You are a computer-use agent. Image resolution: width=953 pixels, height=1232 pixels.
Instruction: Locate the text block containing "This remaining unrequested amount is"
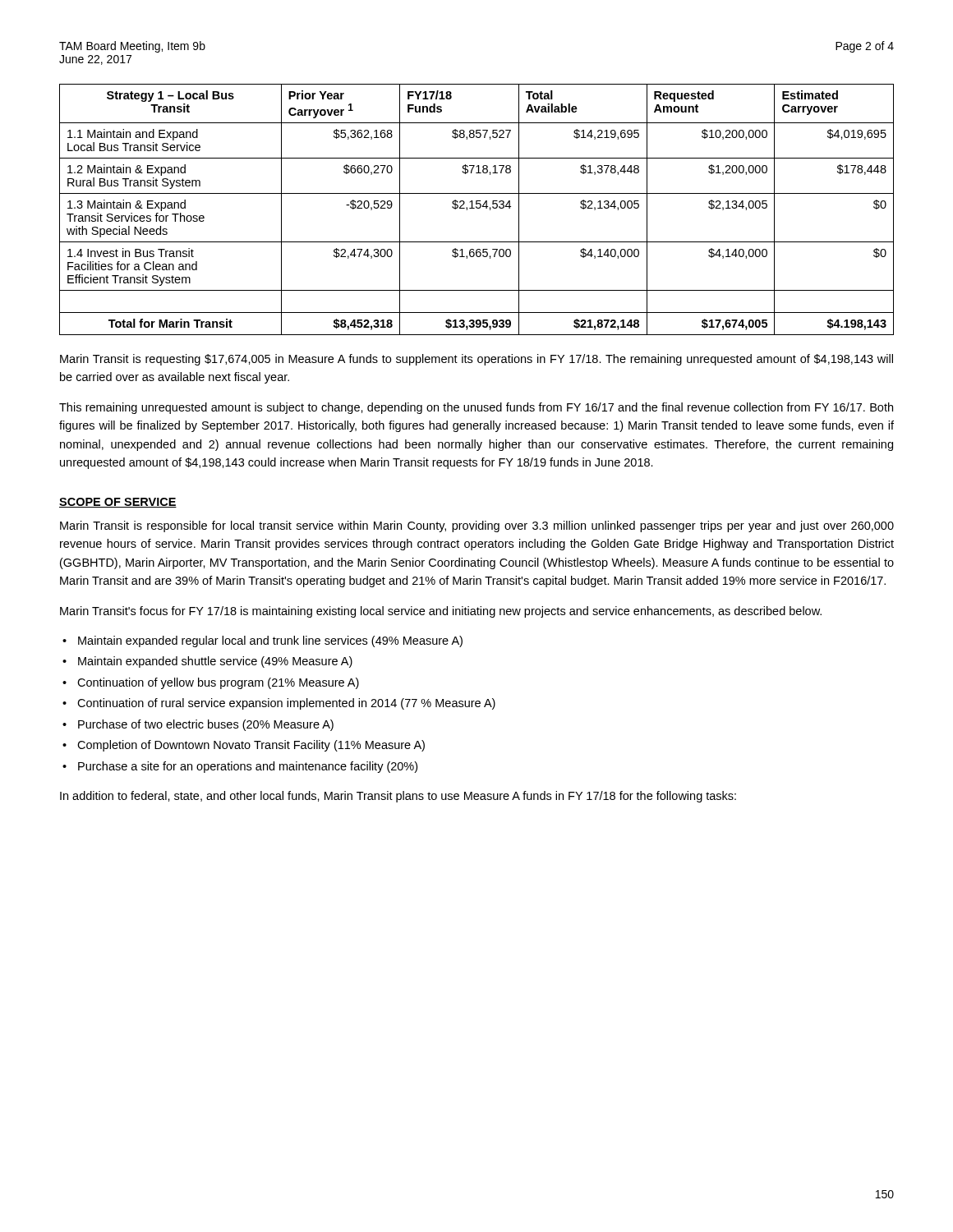click(476, 435)
